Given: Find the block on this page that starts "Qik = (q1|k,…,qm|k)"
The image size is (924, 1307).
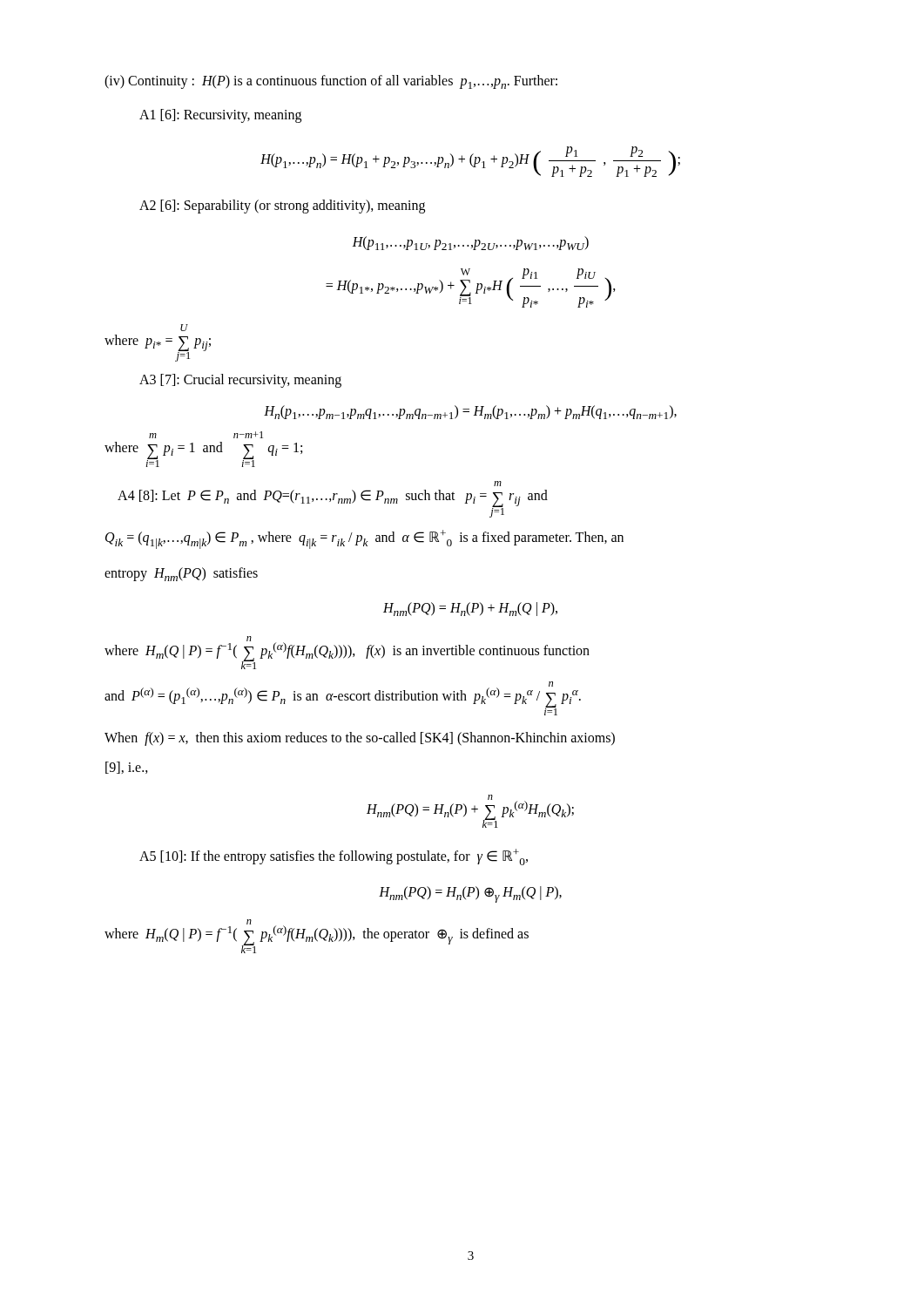Looking at the screenshot, I should point(364,538).
